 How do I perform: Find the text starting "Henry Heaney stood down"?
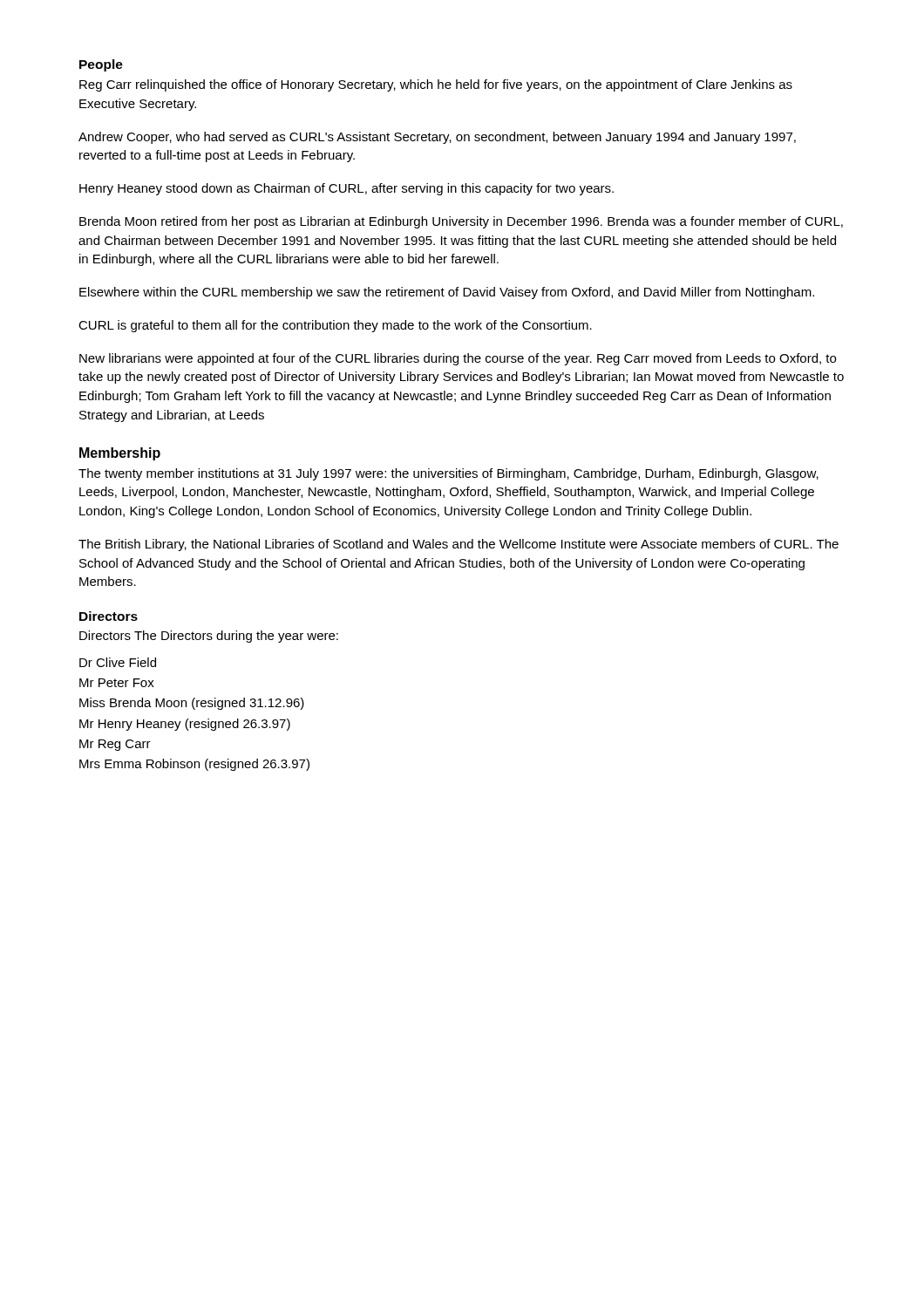[x=347, y=188]
